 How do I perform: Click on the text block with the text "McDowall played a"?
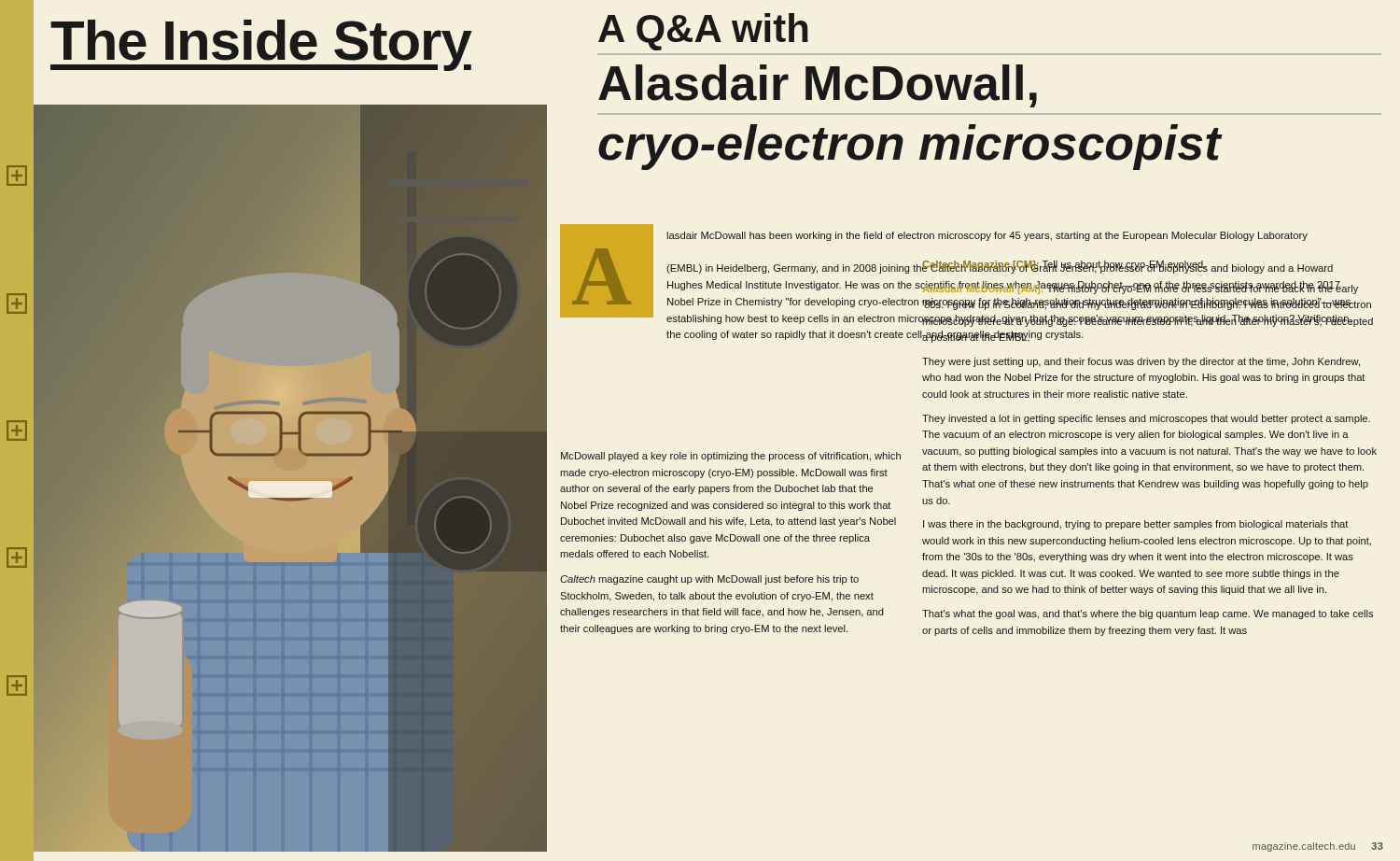pyautogui.click(x=732, y=543)
